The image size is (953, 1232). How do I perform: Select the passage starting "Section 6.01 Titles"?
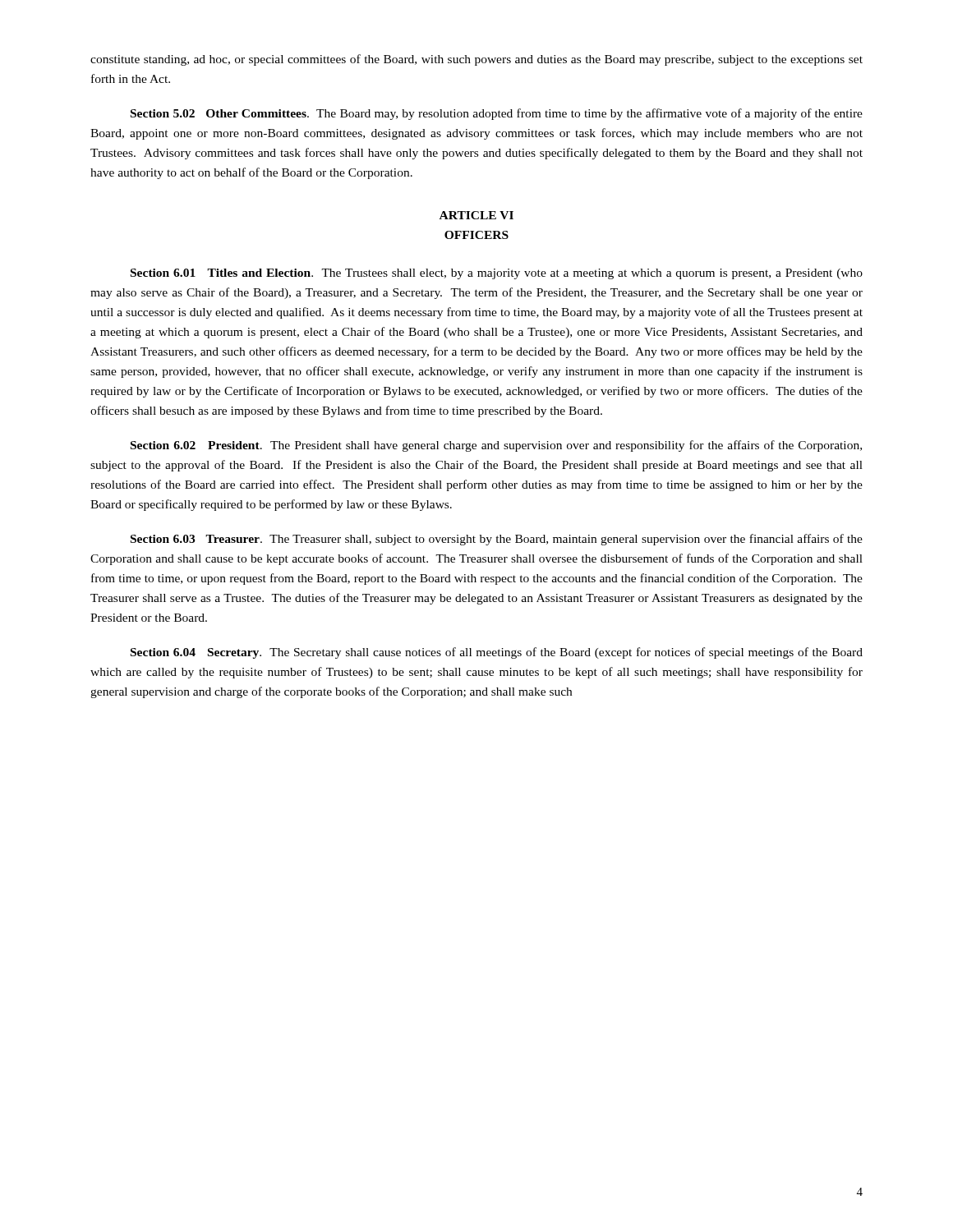pos(476,342)
